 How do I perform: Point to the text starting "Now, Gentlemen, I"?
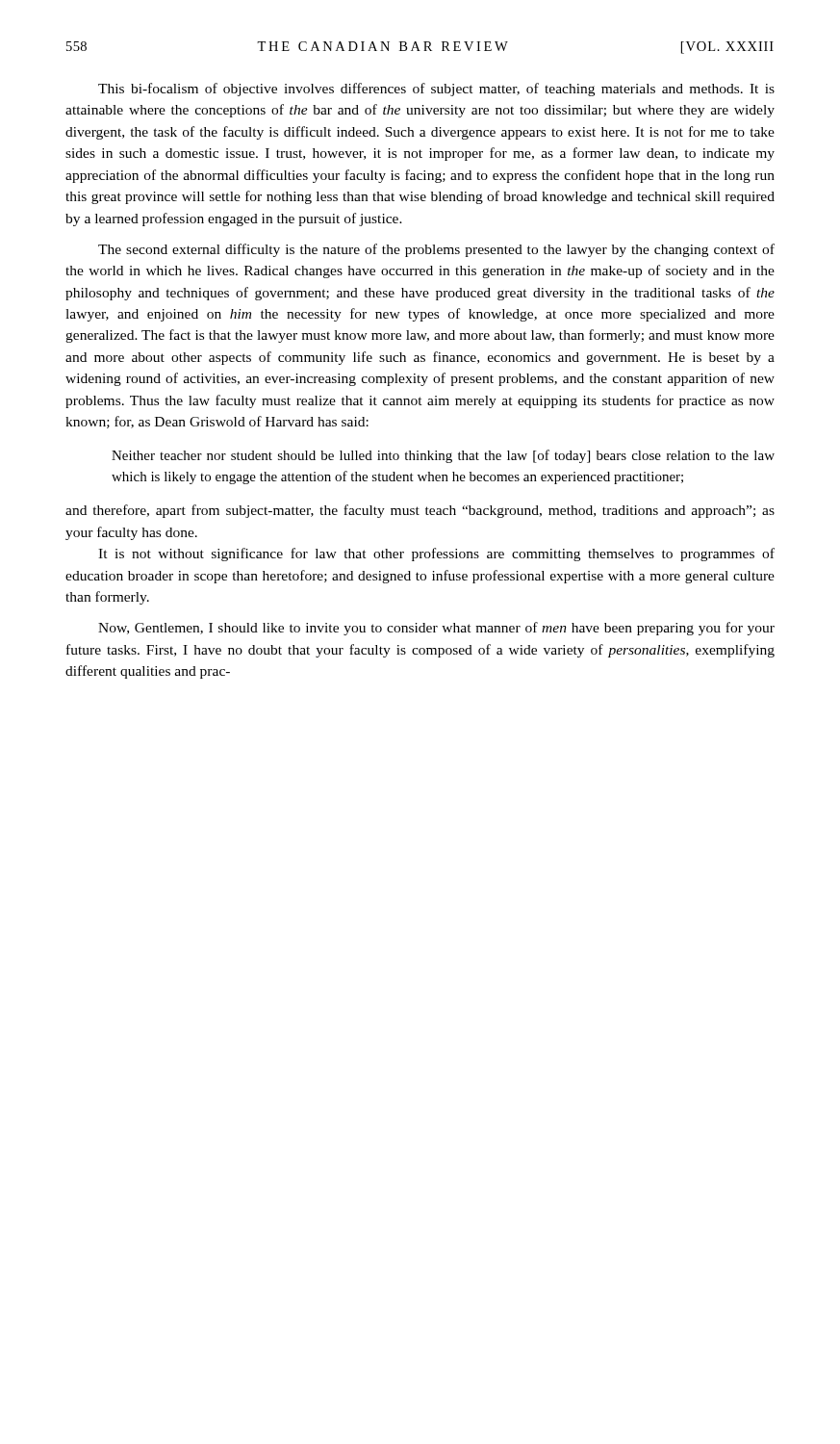point(420,649)
